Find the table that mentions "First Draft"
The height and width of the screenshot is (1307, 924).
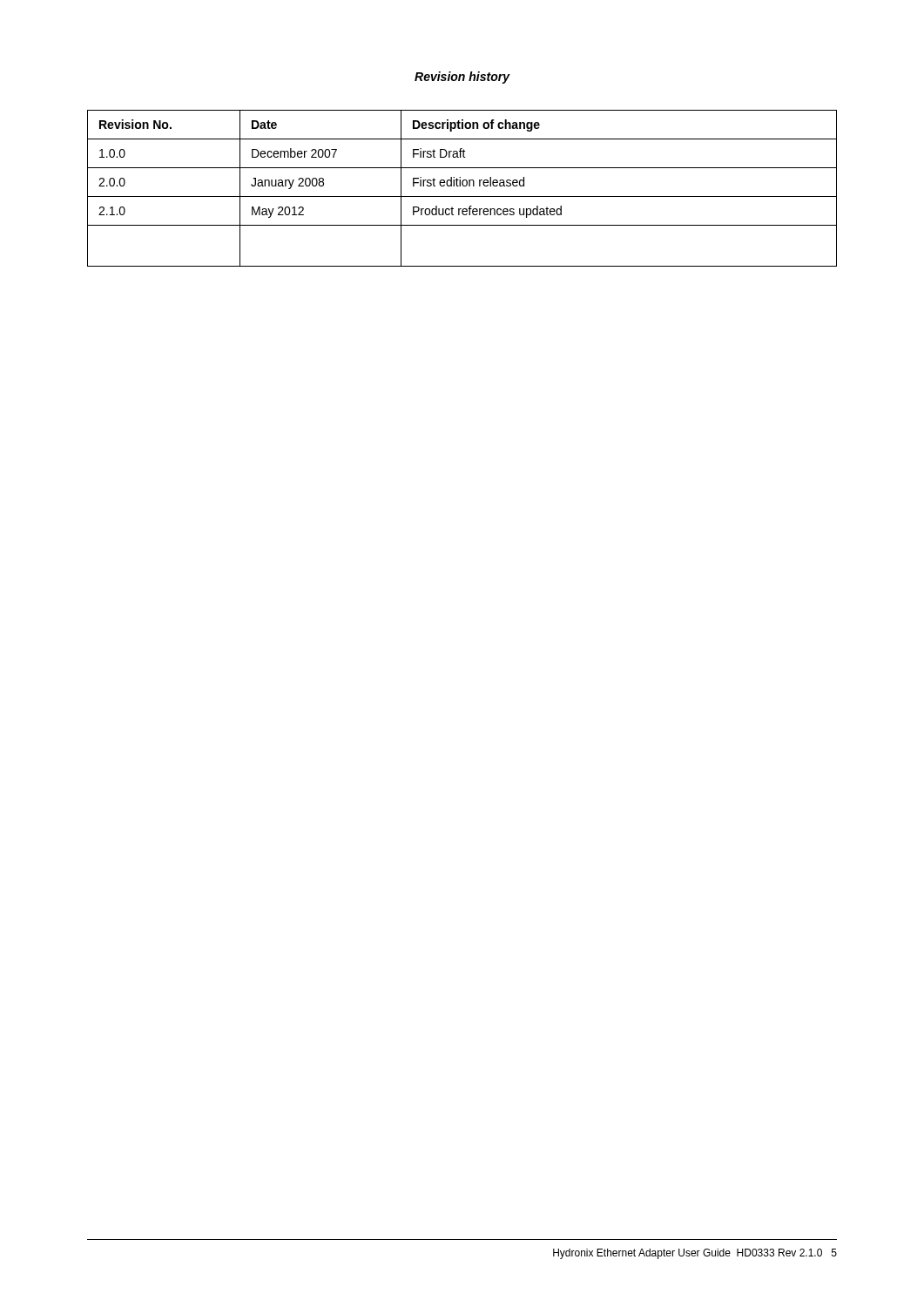click(x=462, y=188)
